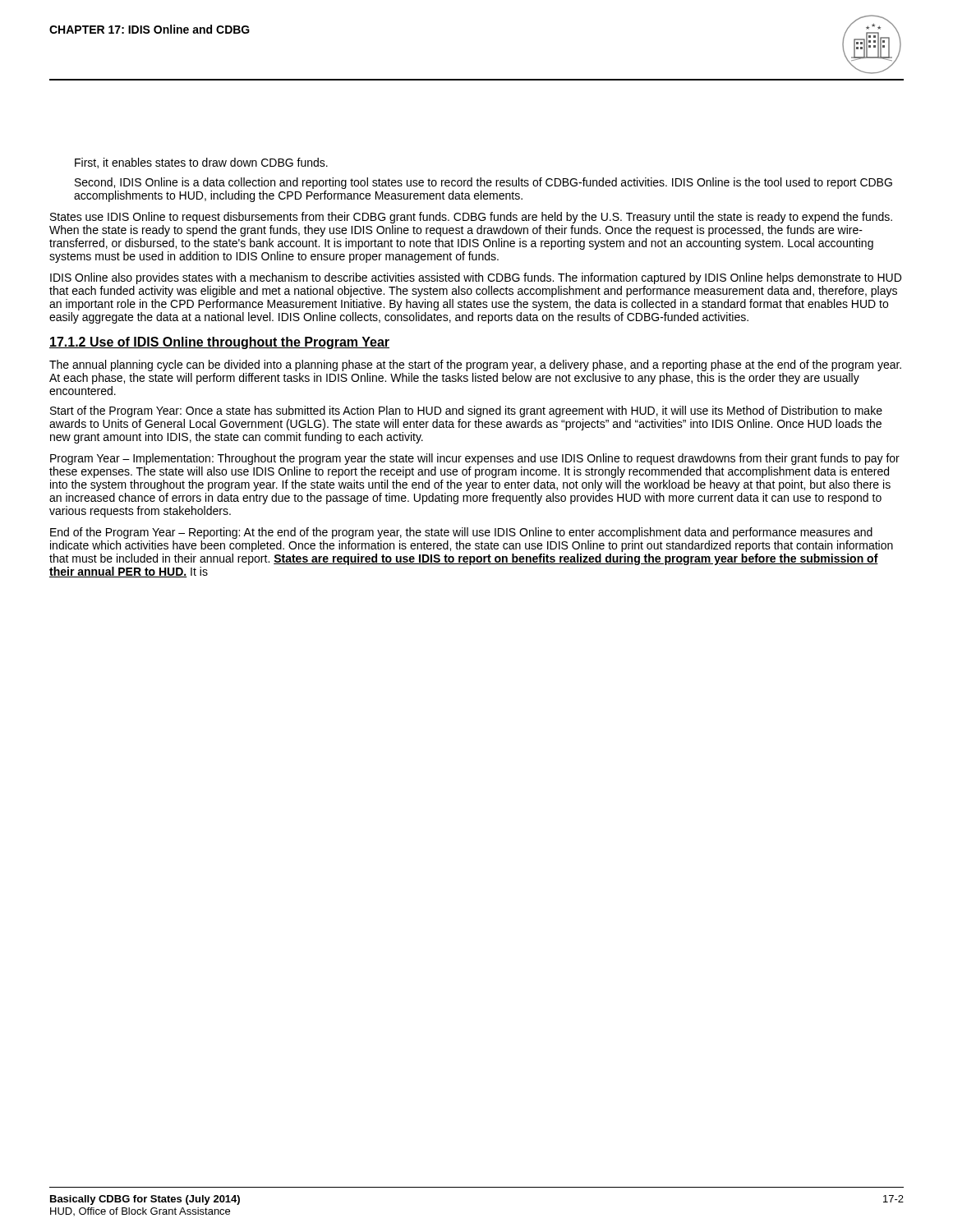Select the text starting "17.1.2 Use of IDIS Online throughout"

pyautogui.click(x=219, y=342)
